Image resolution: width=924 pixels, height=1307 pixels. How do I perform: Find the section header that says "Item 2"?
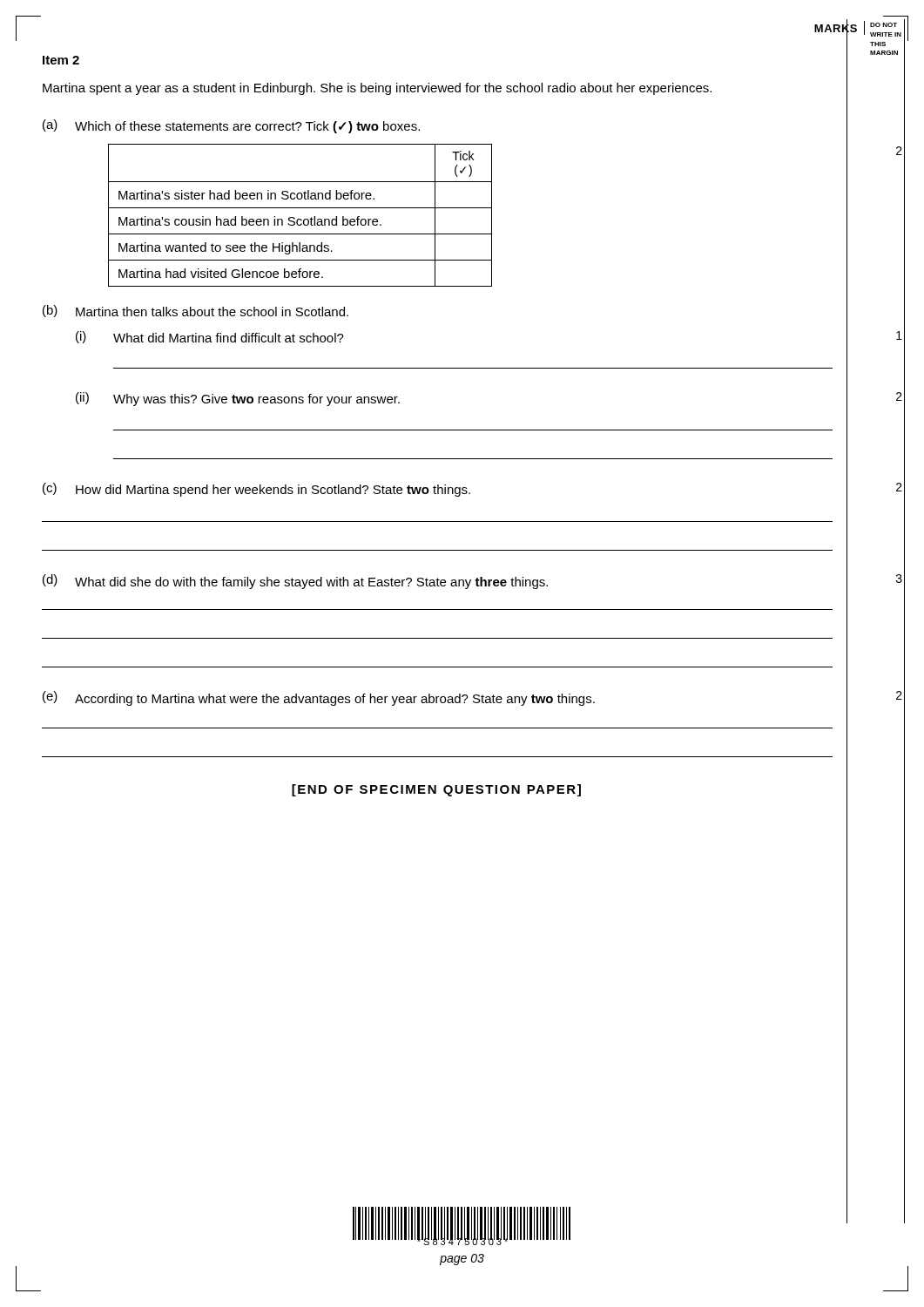coord(61,60)
